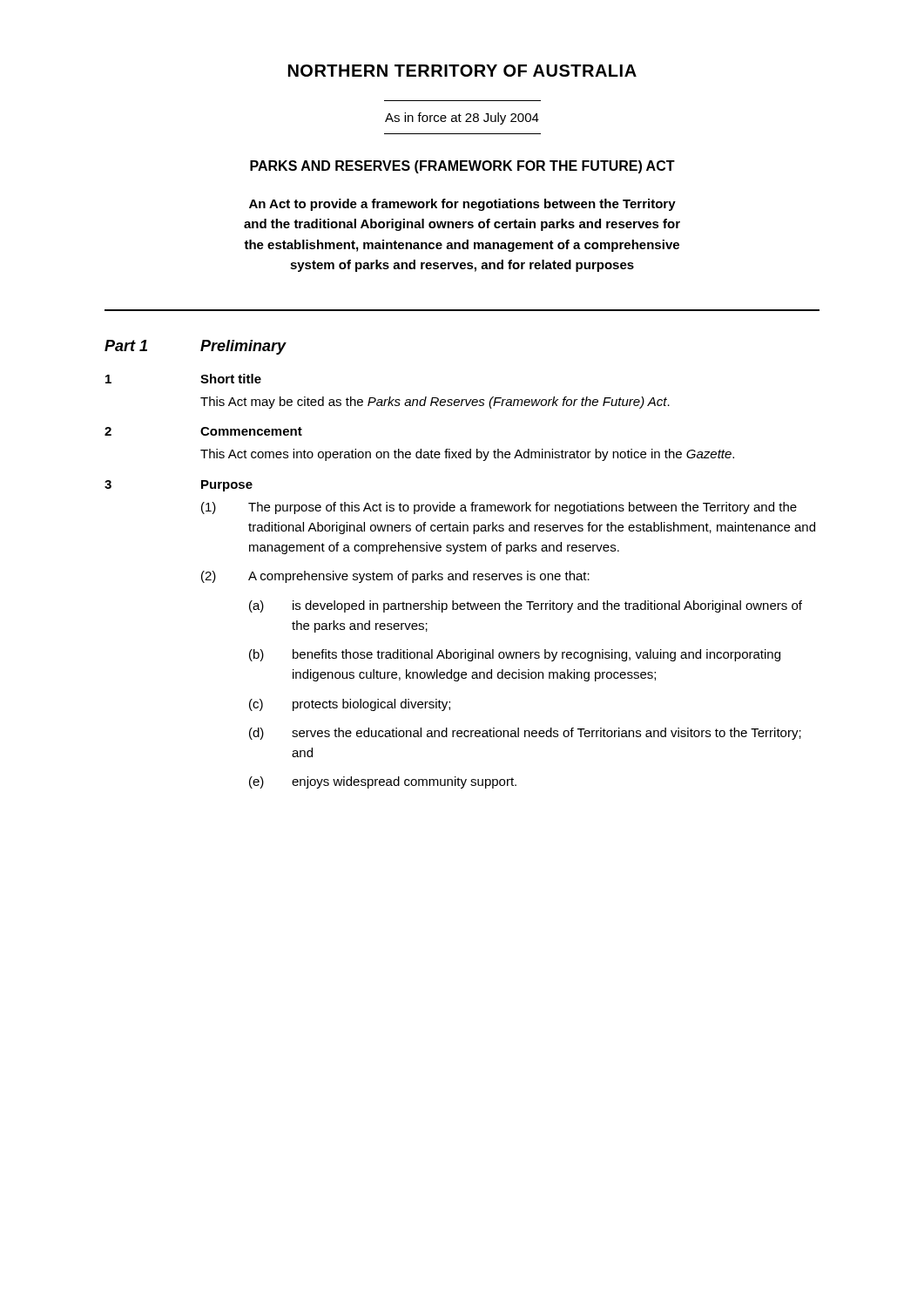Find the title on this page that starts "NORTHERN TERRITORY OF"
Viewport: 924px width, 1307px height.
(x=462, y=71)
